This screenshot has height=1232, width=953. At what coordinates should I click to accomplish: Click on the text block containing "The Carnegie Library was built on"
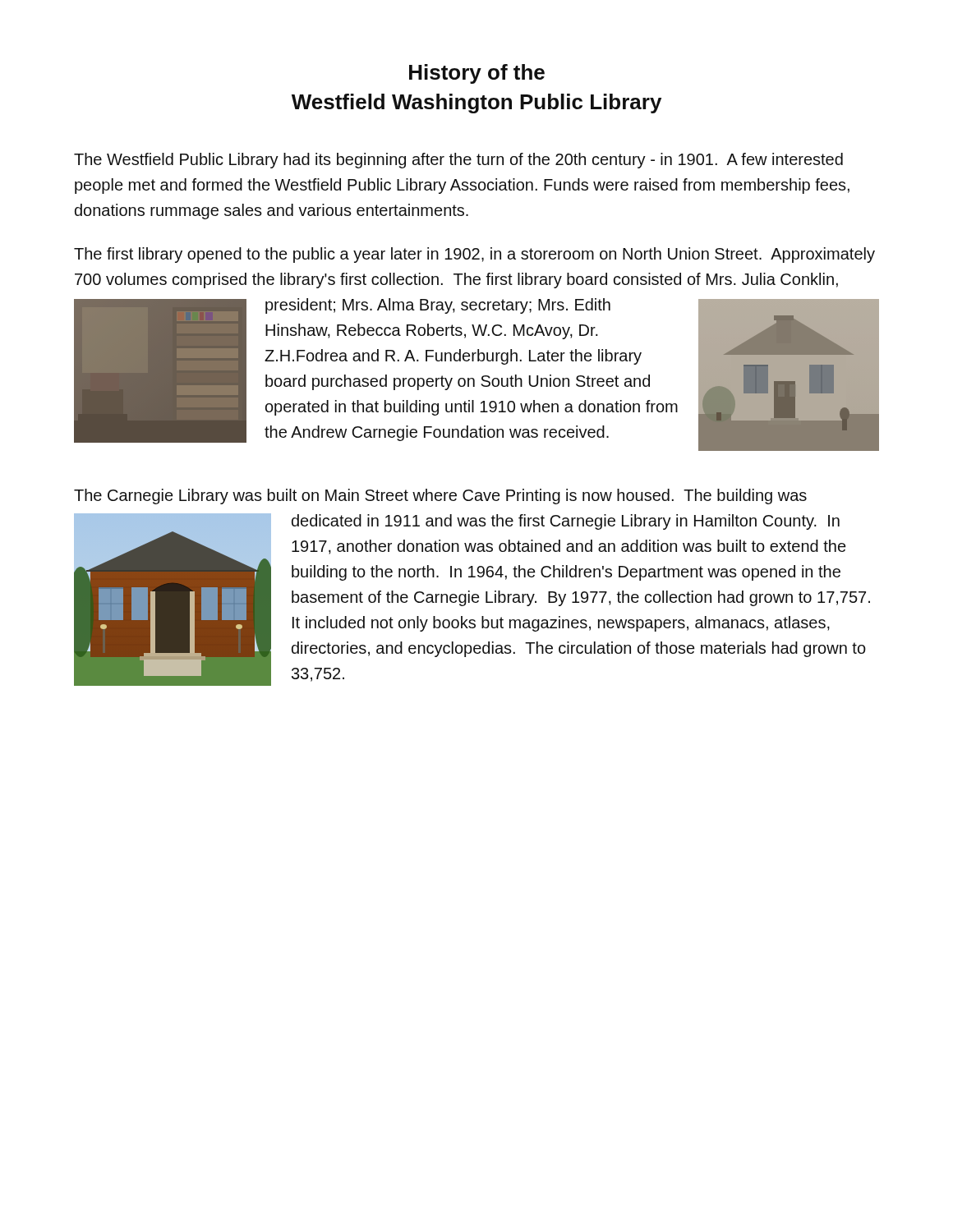pos(473,590)
